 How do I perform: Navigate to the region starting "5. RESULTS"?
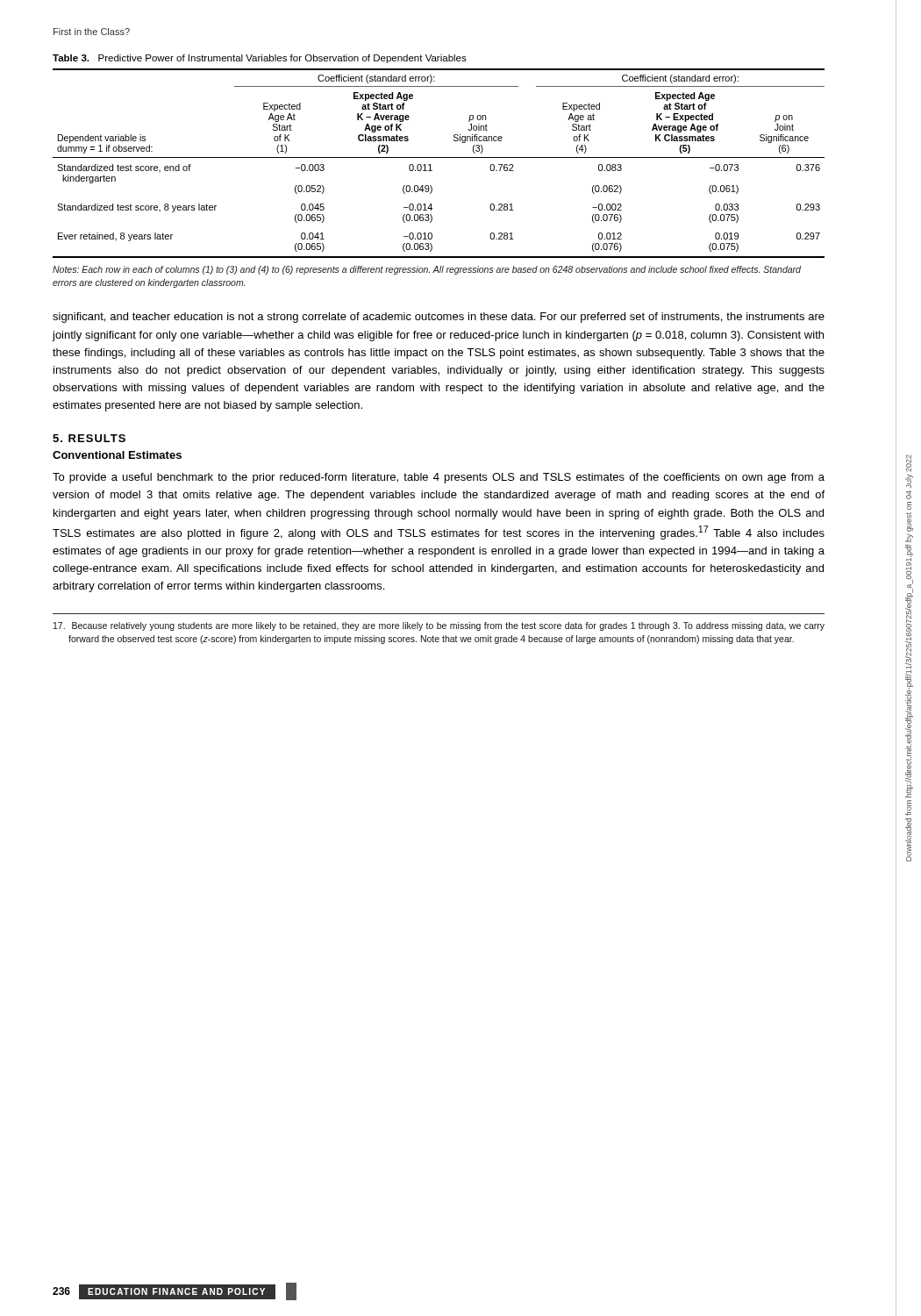90,438
